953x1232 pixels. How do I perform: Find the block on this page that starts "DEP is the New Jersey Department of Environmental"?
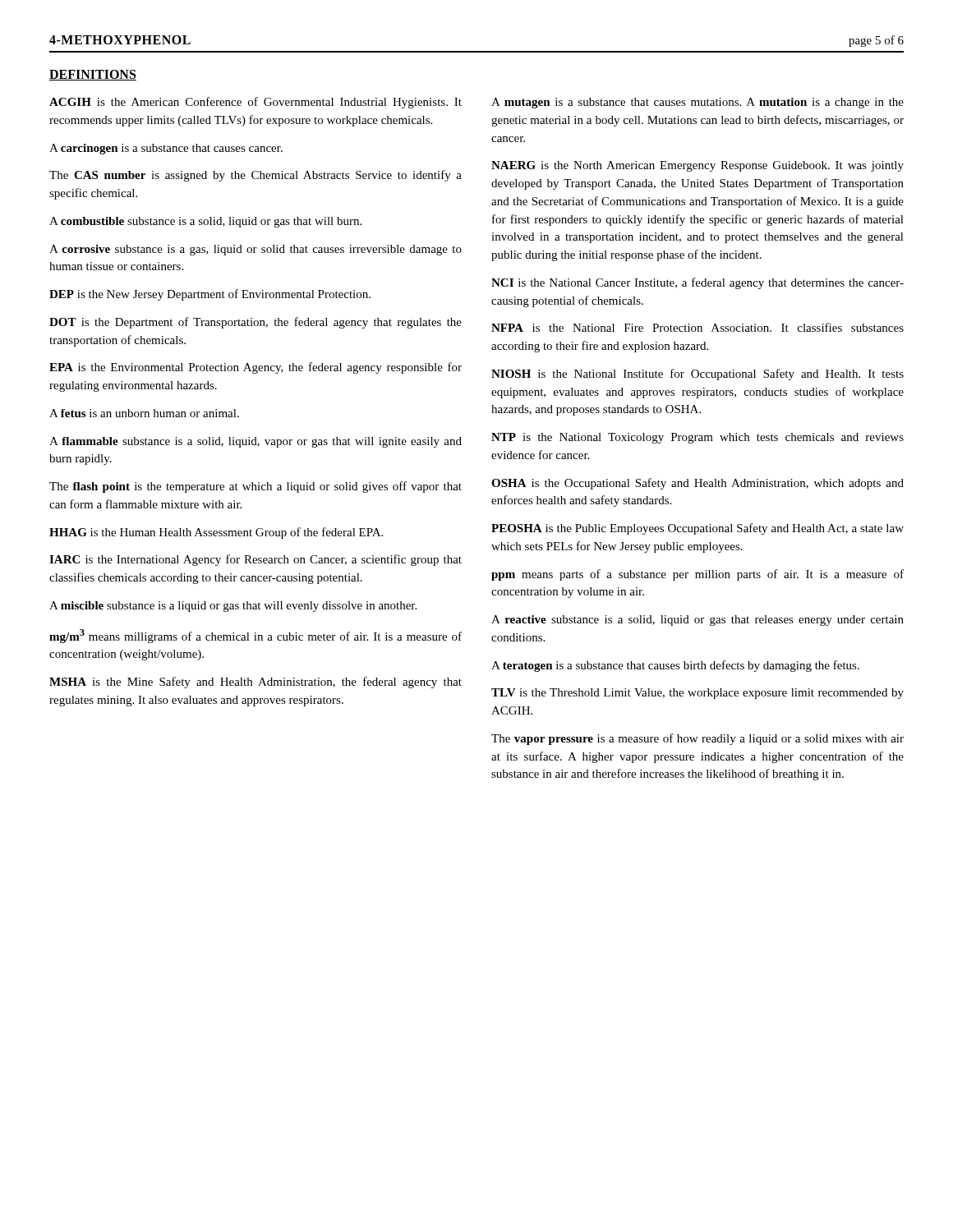[210, 294]
